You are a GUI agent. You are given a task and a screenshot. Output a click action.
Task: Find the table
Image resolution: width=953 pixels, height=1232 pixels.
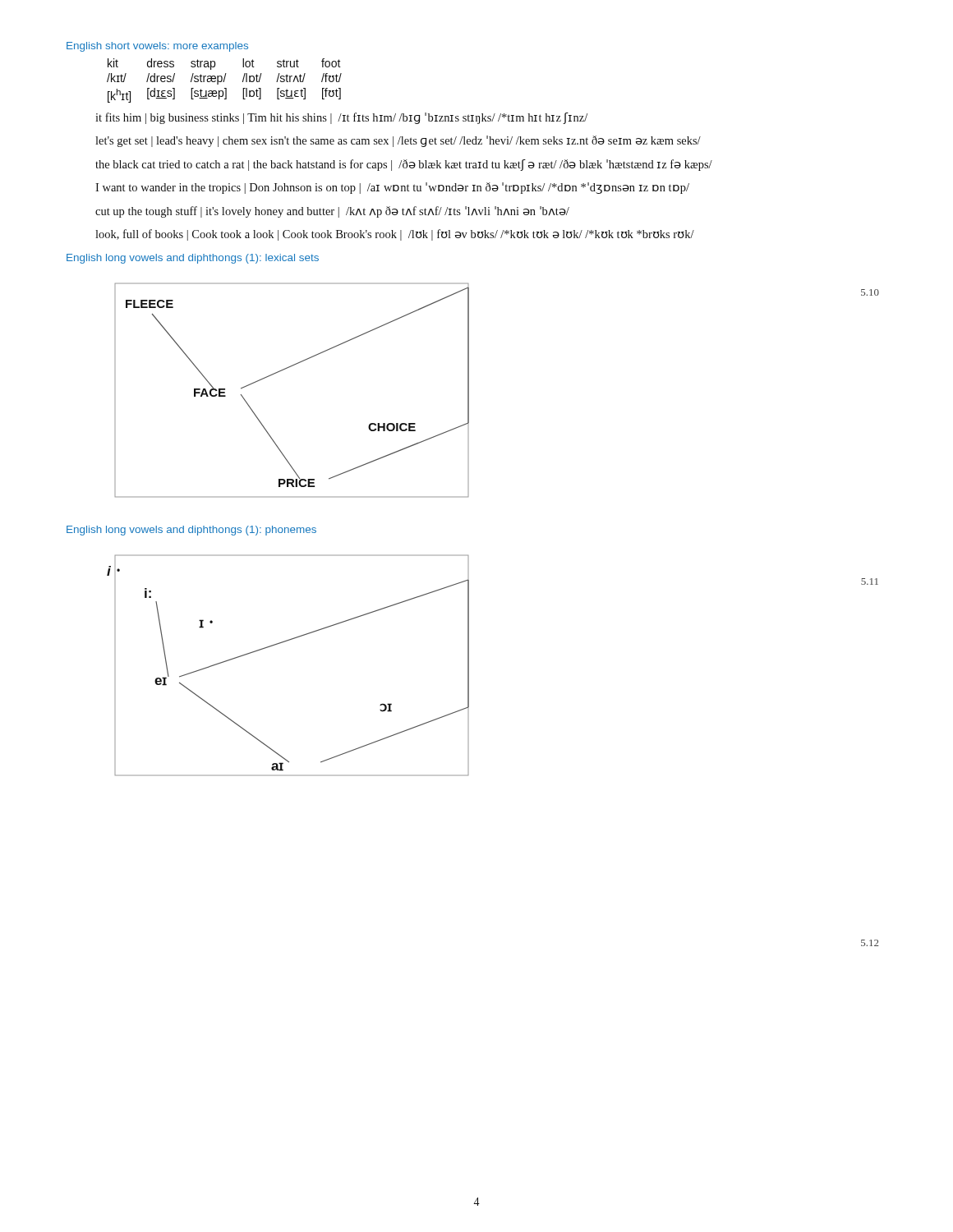pyautogui.click(x=403, y=80)
